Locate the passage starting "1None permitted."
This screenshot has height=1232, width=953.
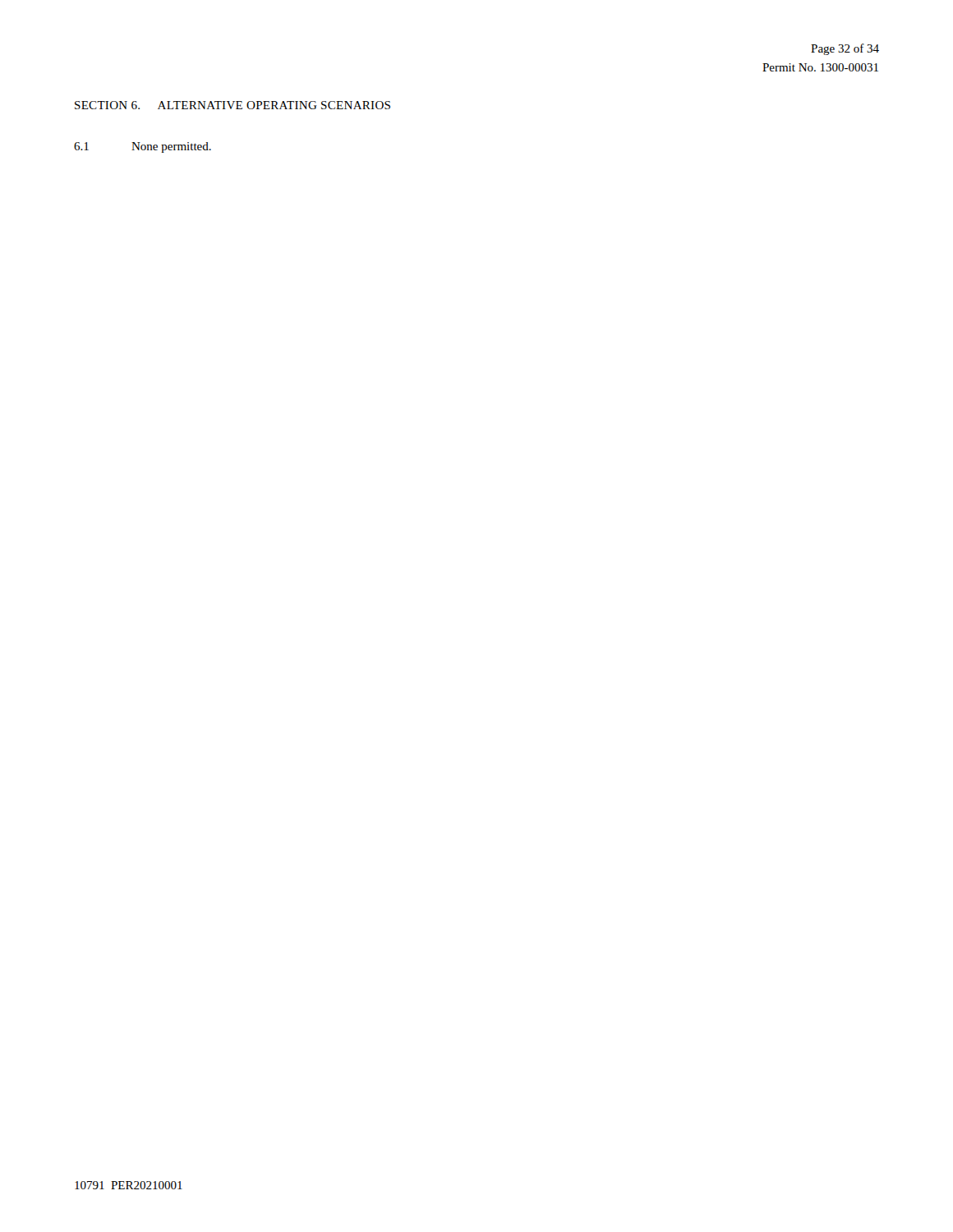pos(143,147)
